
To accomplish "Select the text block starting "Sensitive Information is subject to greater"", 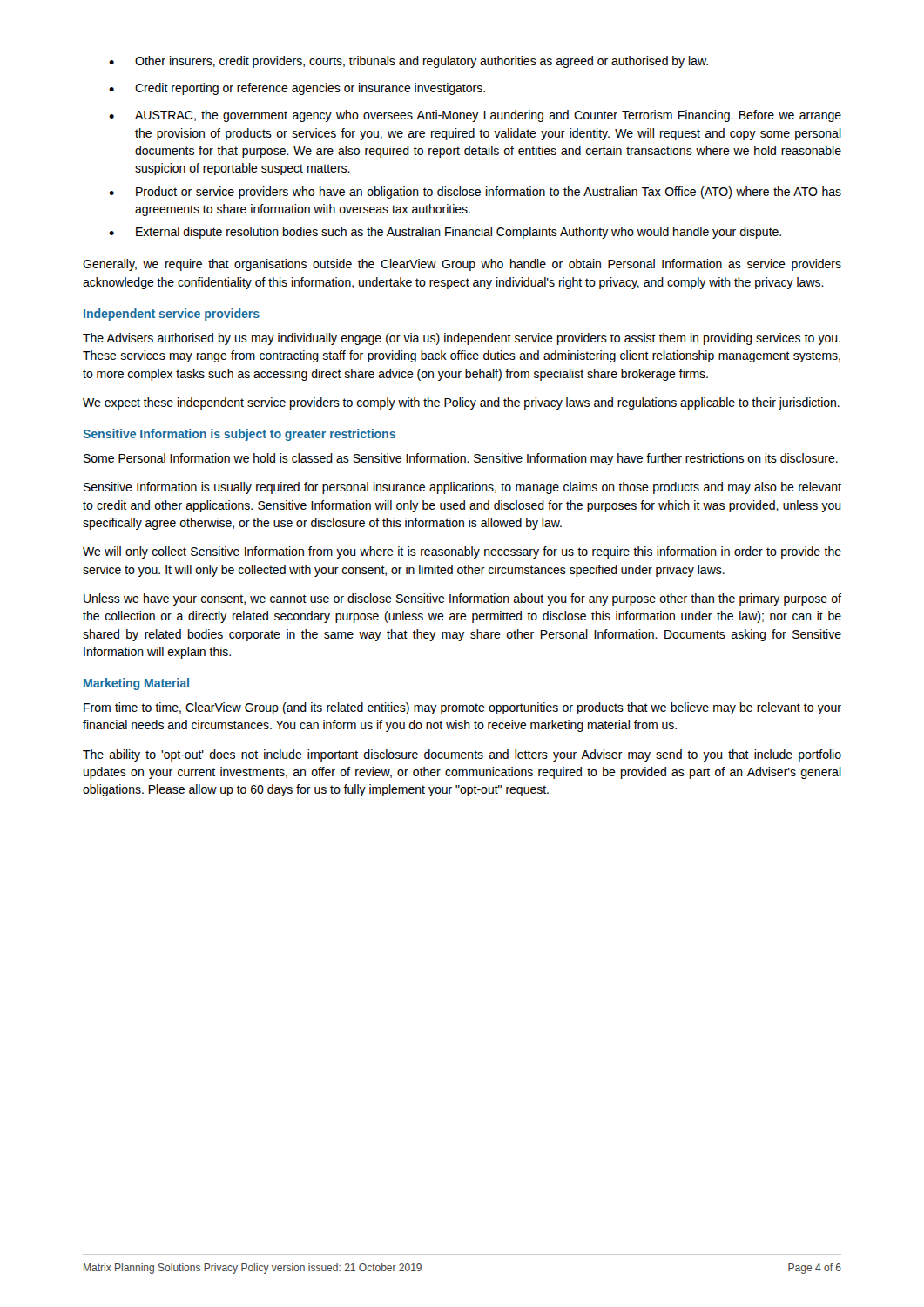I will click(239, 434).
